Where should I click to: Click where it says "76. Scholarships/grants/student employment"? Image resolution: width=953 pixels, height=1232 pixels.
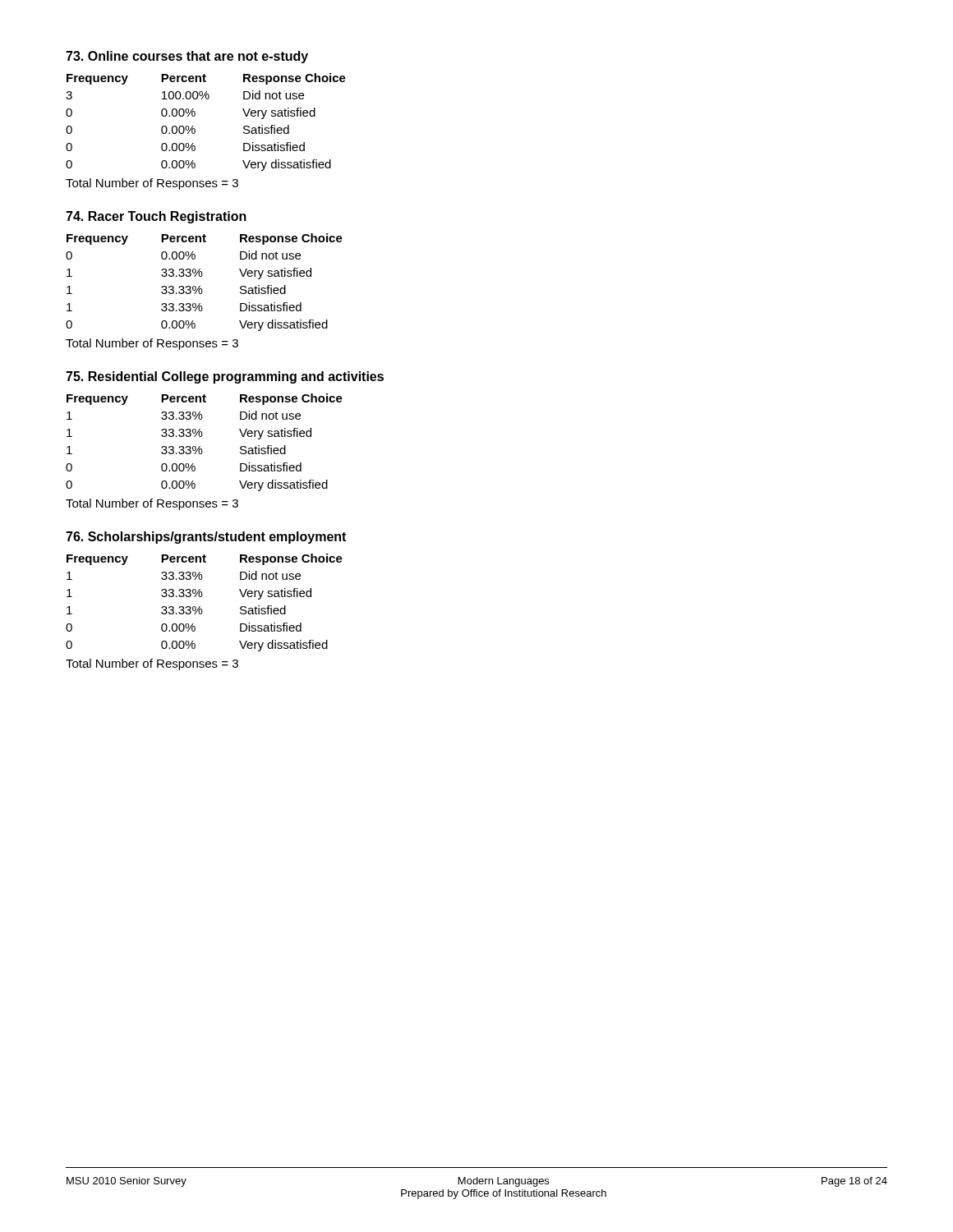206,537
